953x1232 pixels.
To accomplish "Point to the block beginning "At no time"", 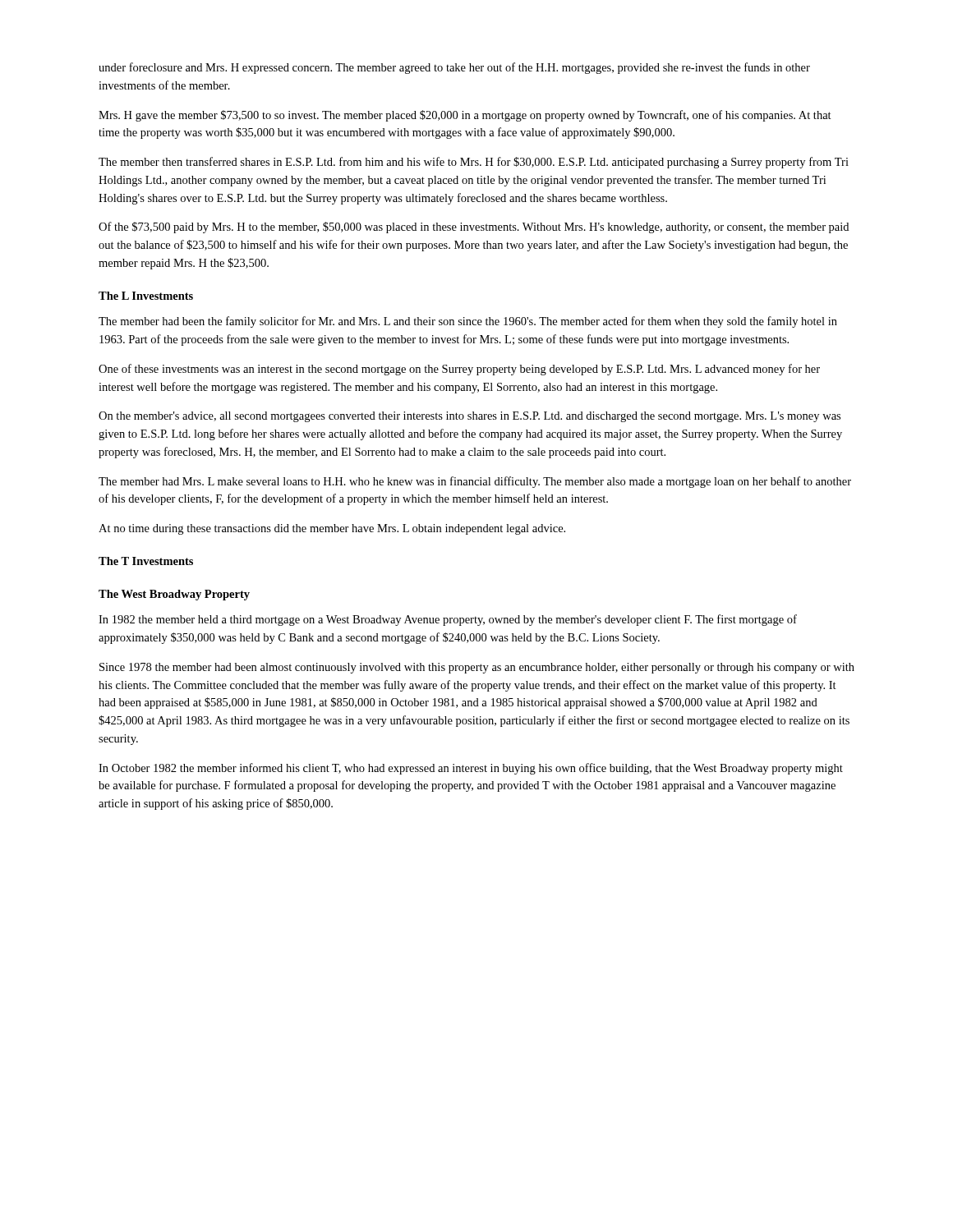I will (332, 528).
